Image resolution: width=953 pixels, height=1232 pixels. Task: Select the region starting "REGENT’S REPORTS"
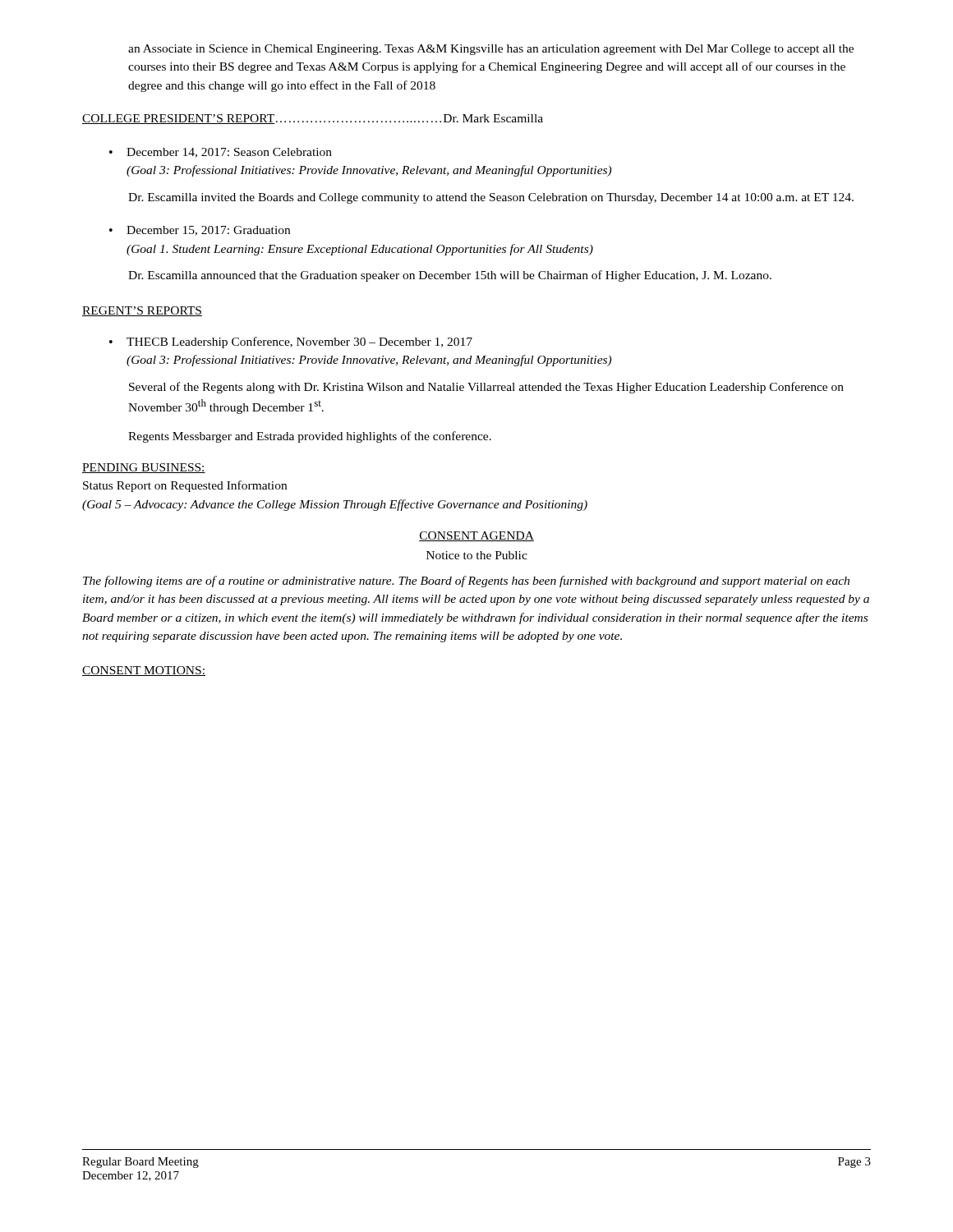point(142,310)
